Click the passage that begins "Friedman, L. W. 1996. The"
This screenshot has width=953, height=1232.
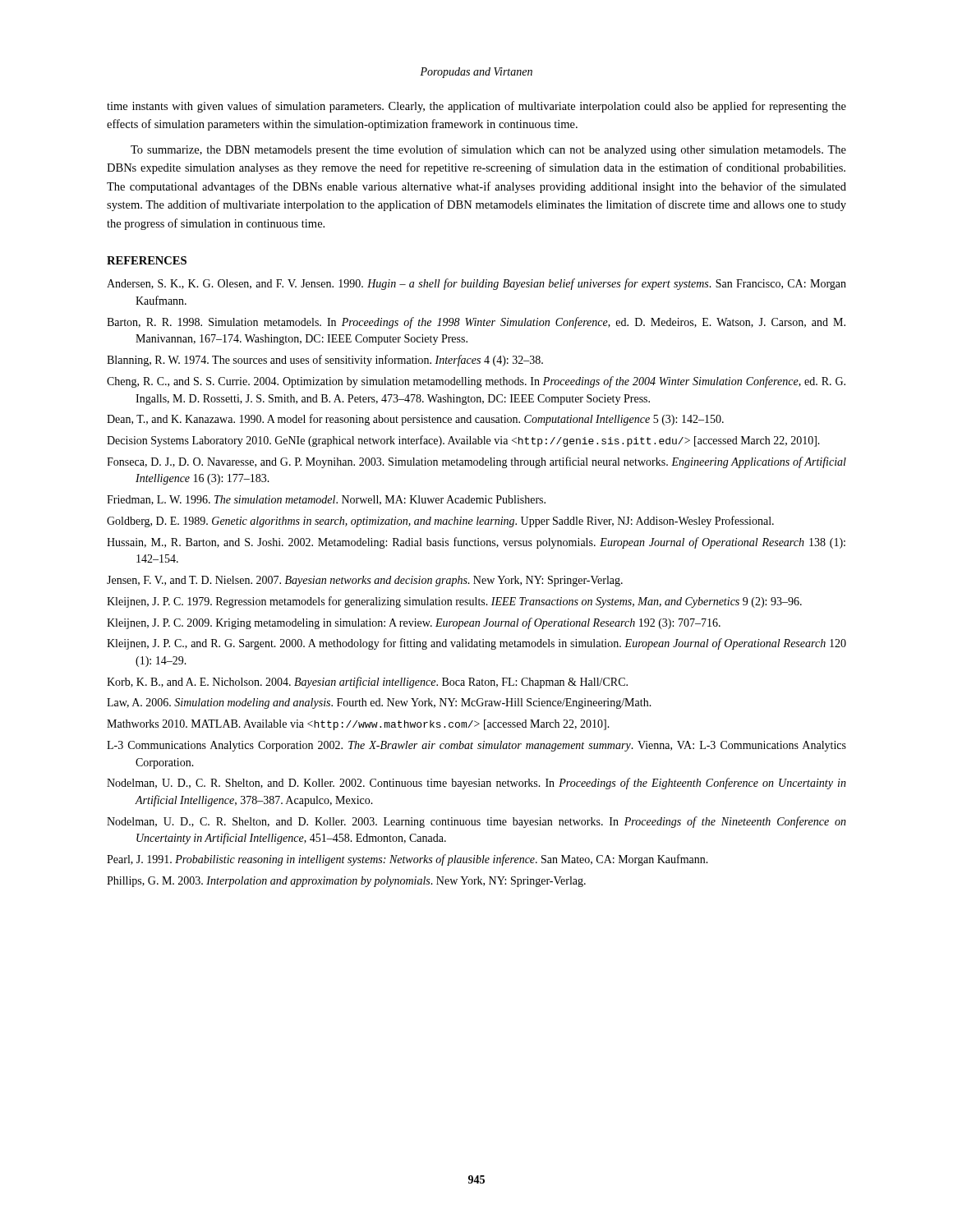[x=327, y=500]
